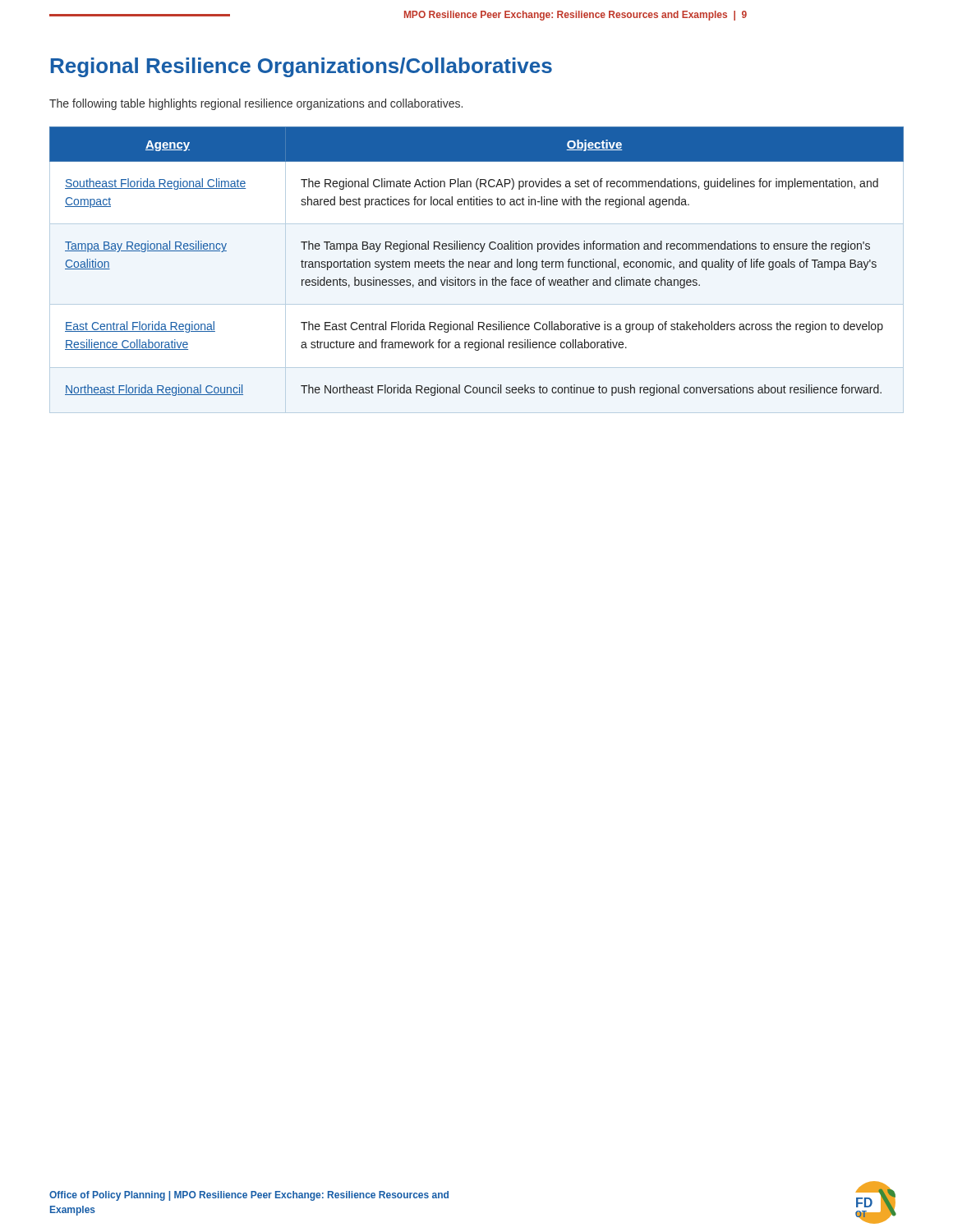Point to the text block starting "The following table highlights regional resilience"

tap(256, 103)
